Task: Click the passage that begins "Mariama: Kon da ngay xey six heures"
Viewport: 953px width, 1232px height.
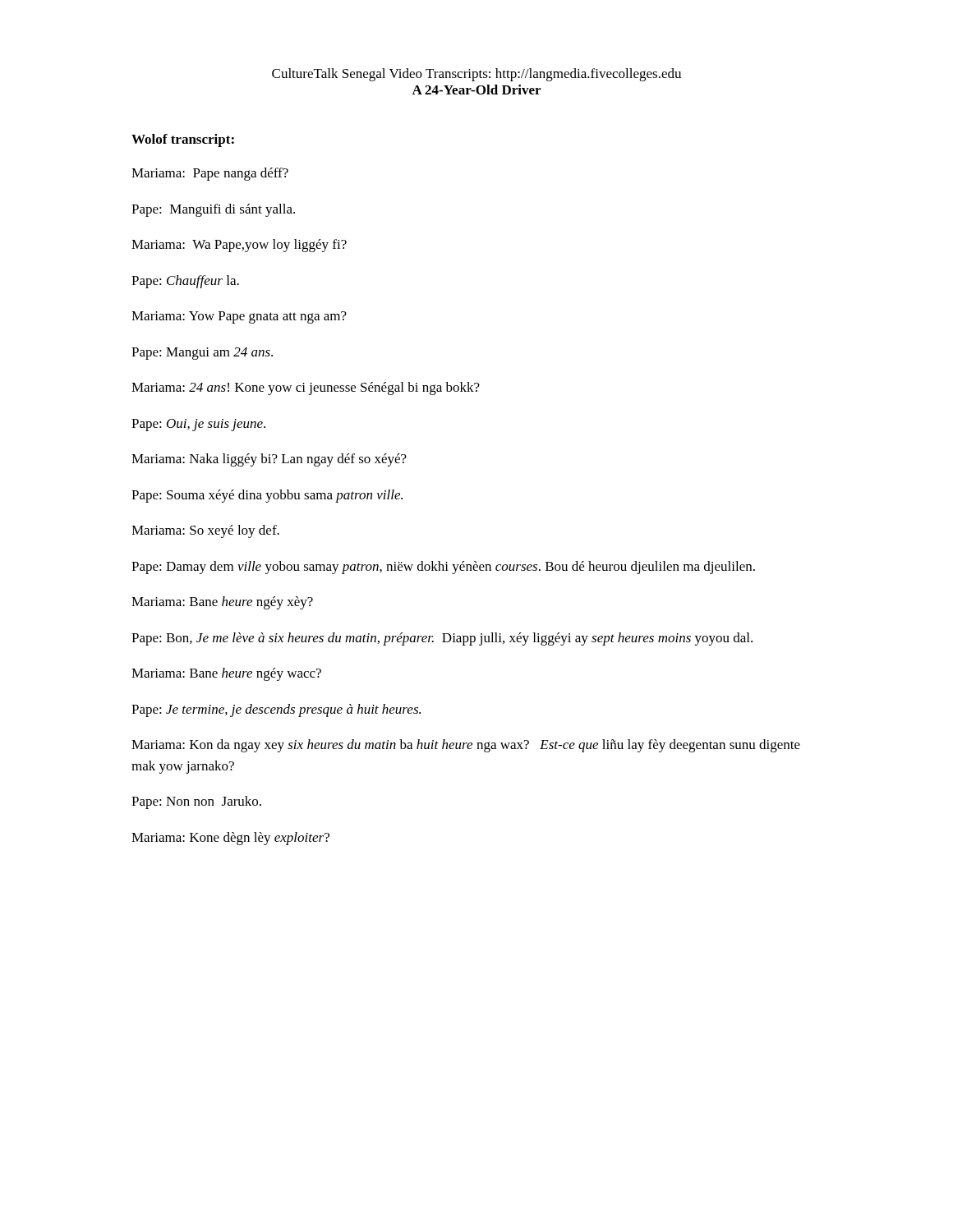Action: 466,755
